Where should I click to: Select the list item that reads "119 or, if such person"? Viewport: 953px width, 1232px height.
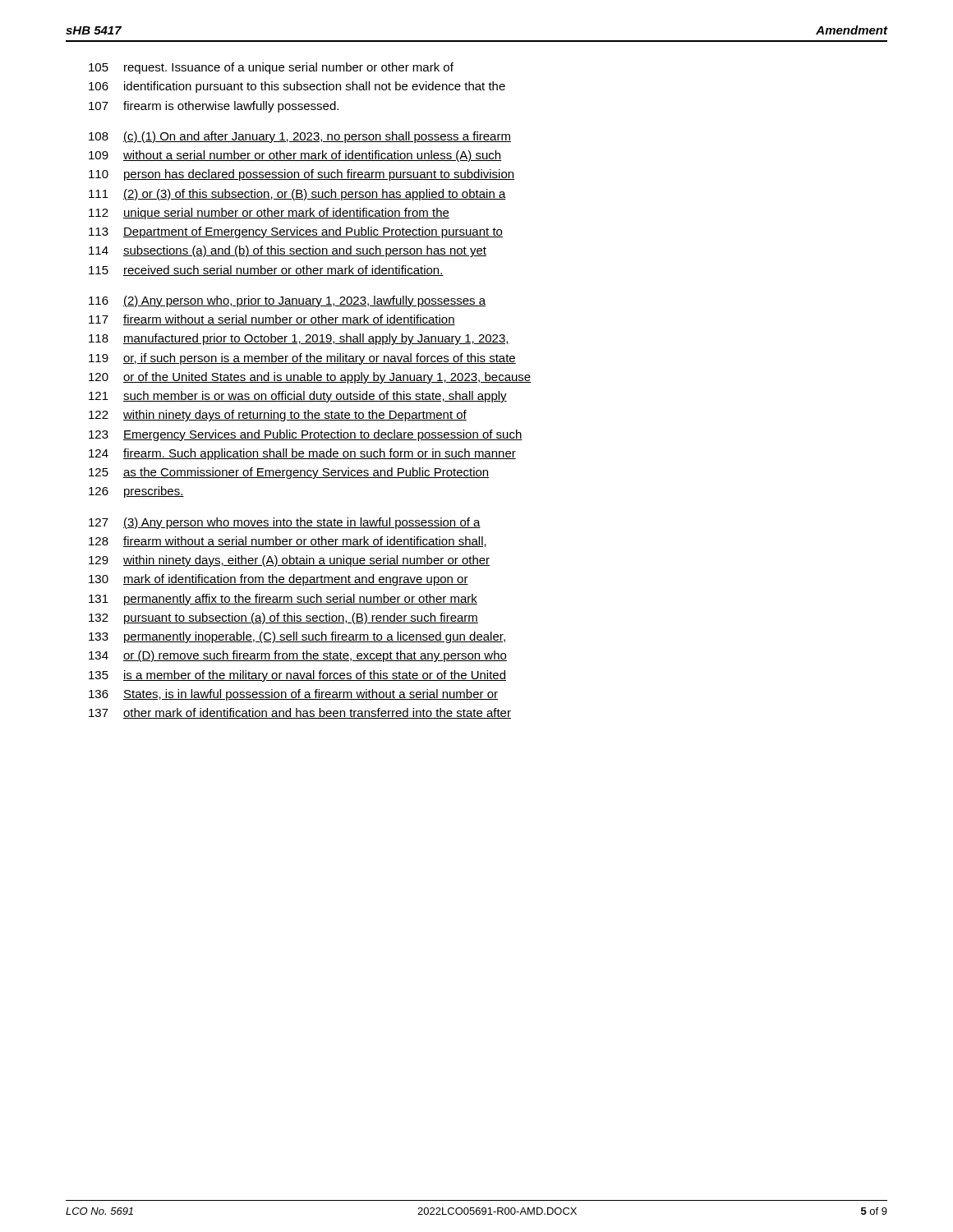click(x=476, y=357)
